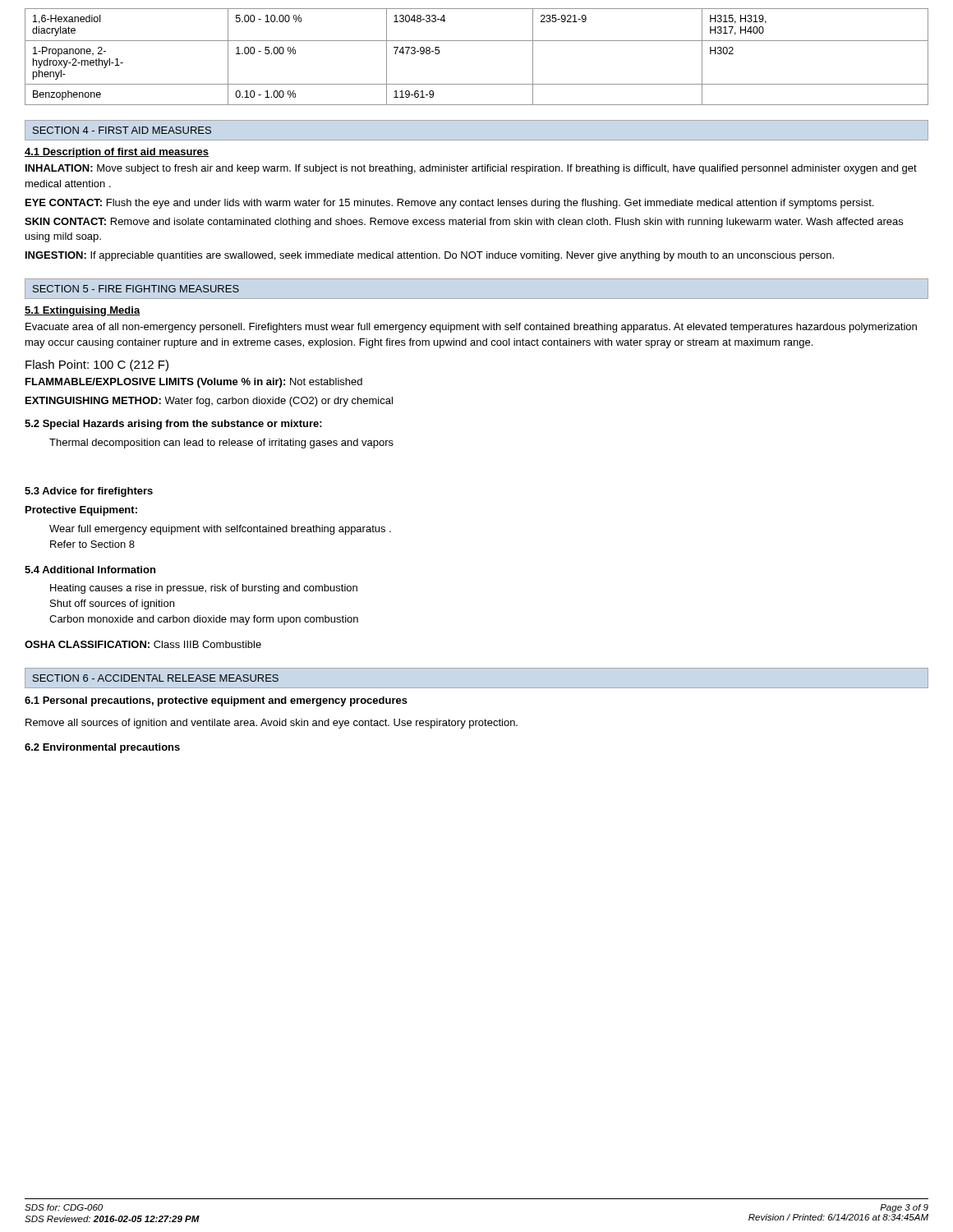
Task: Click where it says "Protective Equipment:"
Action: pyautogui.click(x=81, y=510)
